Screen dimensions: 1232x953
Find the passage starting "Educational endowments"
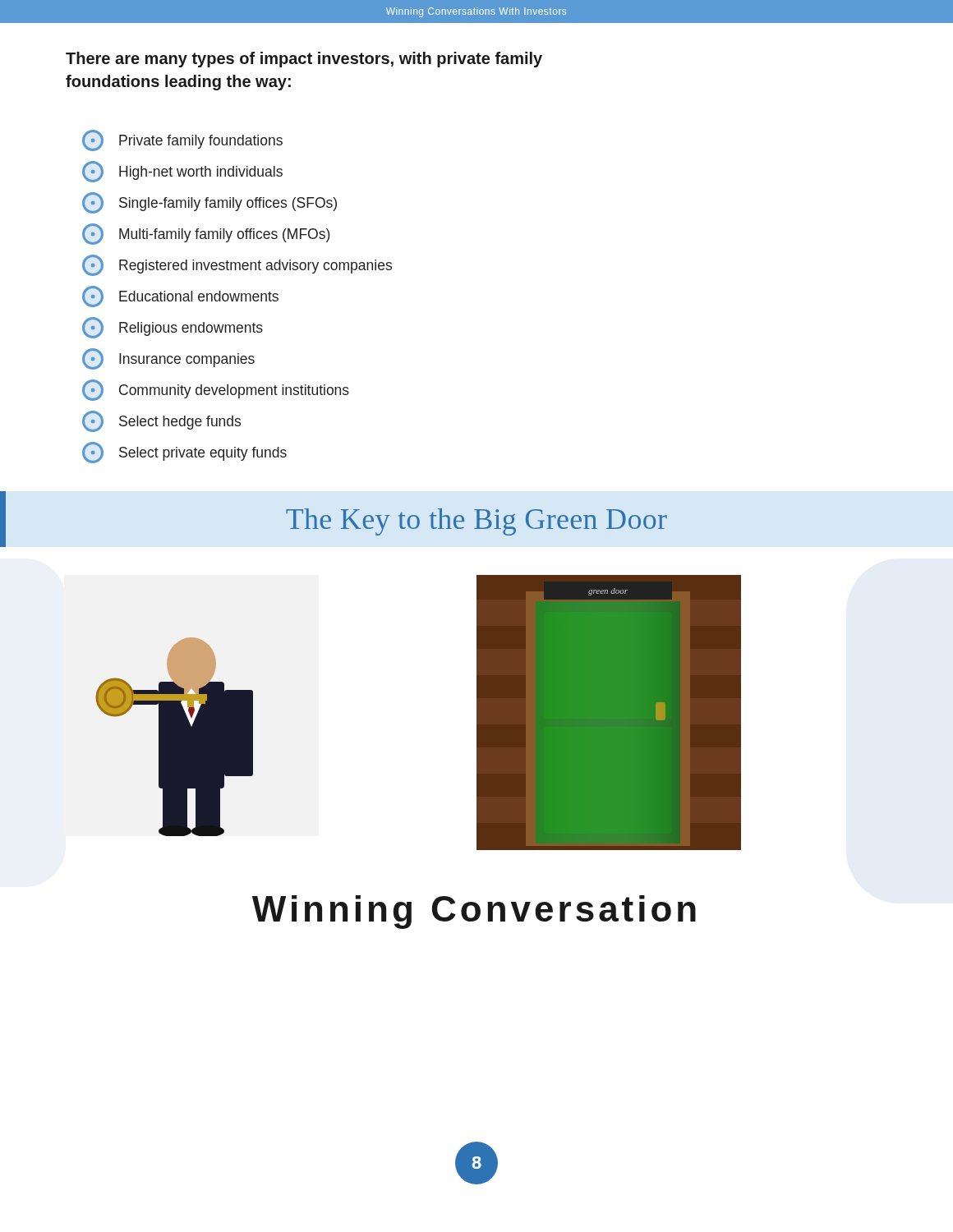point(181,296)
